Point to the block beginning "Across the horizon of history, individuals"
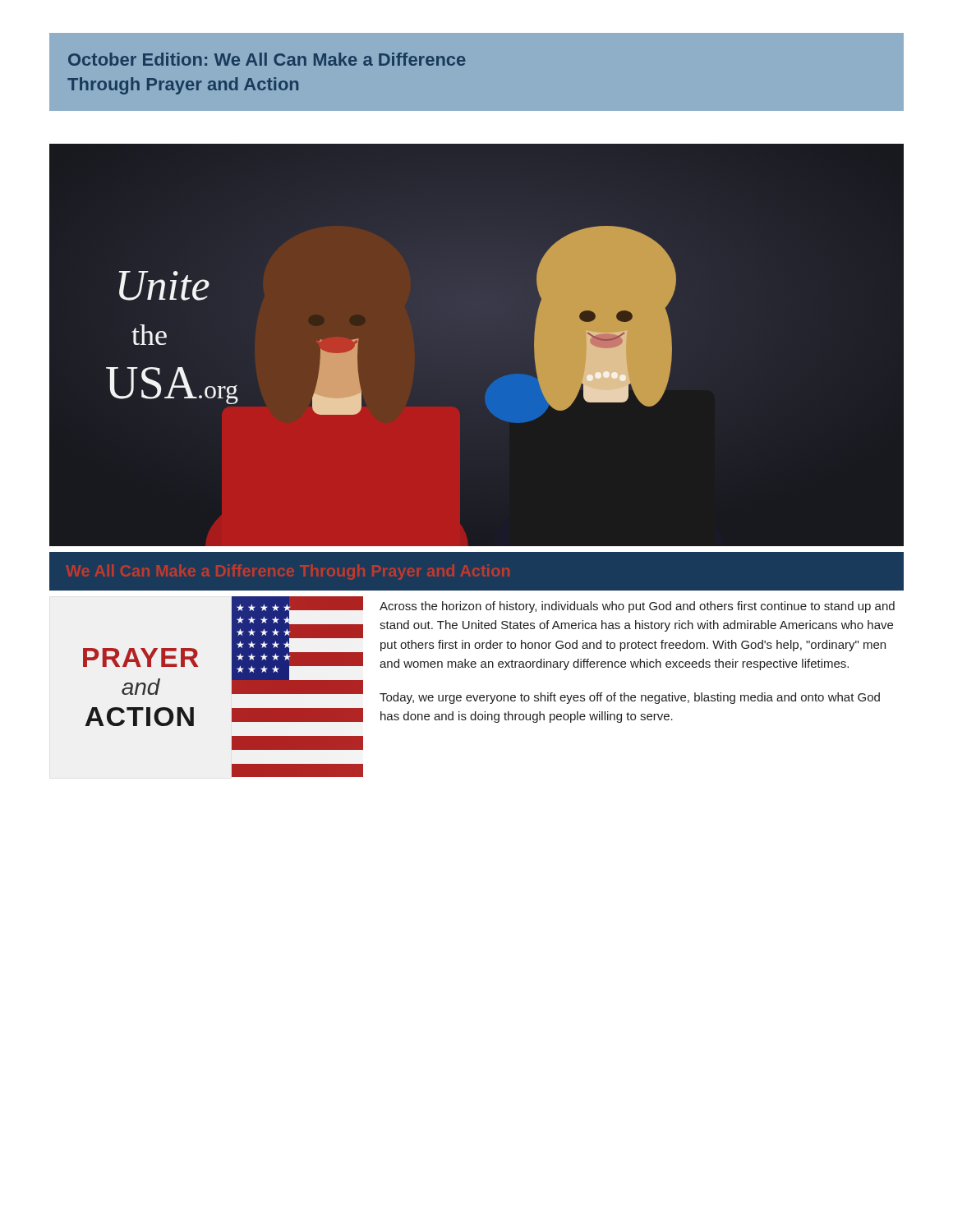The height and width of the screenshot is (1232, 953). [x=642, y=661]
